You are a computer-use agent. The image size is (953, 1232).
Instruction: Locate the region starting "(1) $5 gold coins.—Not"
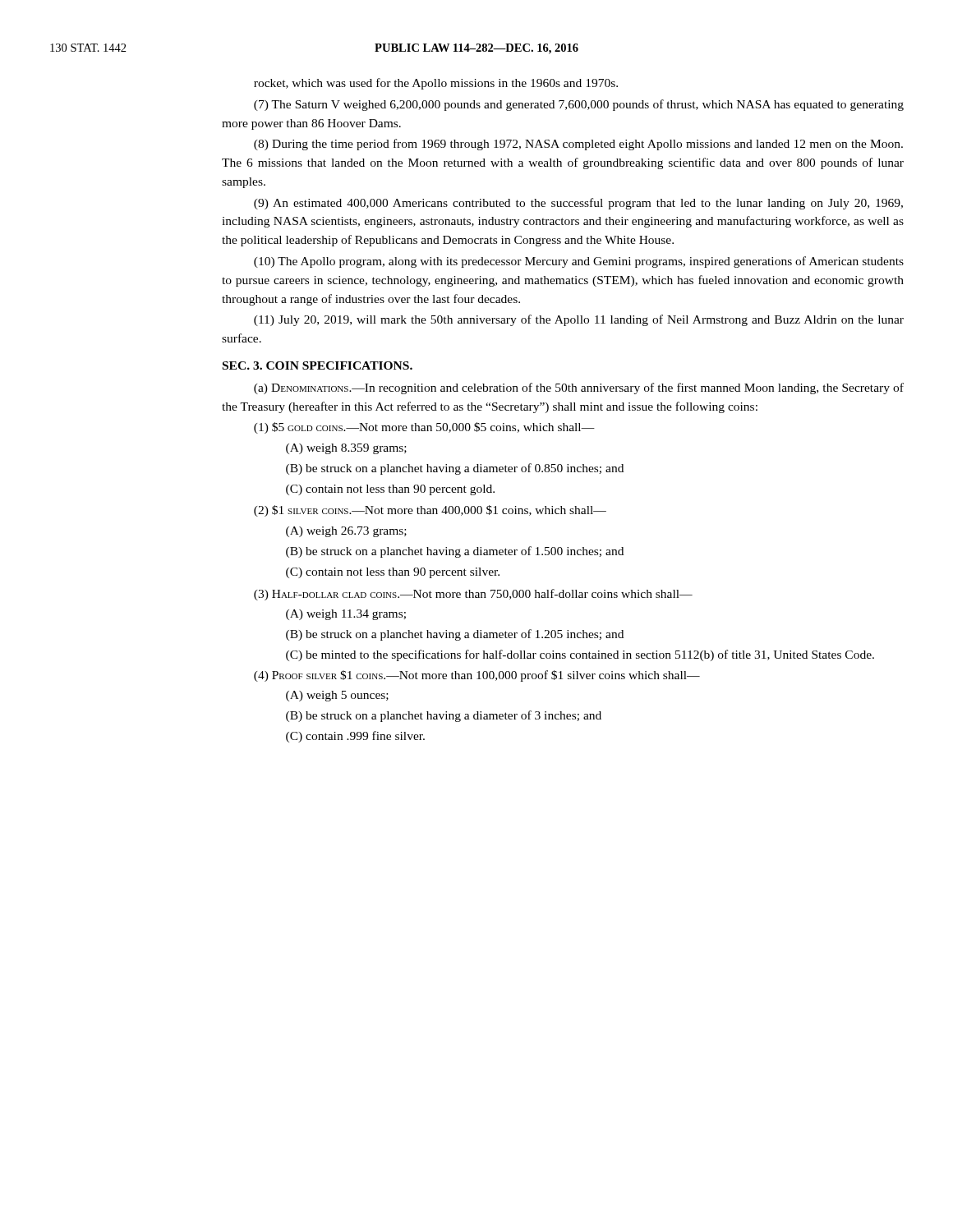pyautogui.click(x=424, y=427)
